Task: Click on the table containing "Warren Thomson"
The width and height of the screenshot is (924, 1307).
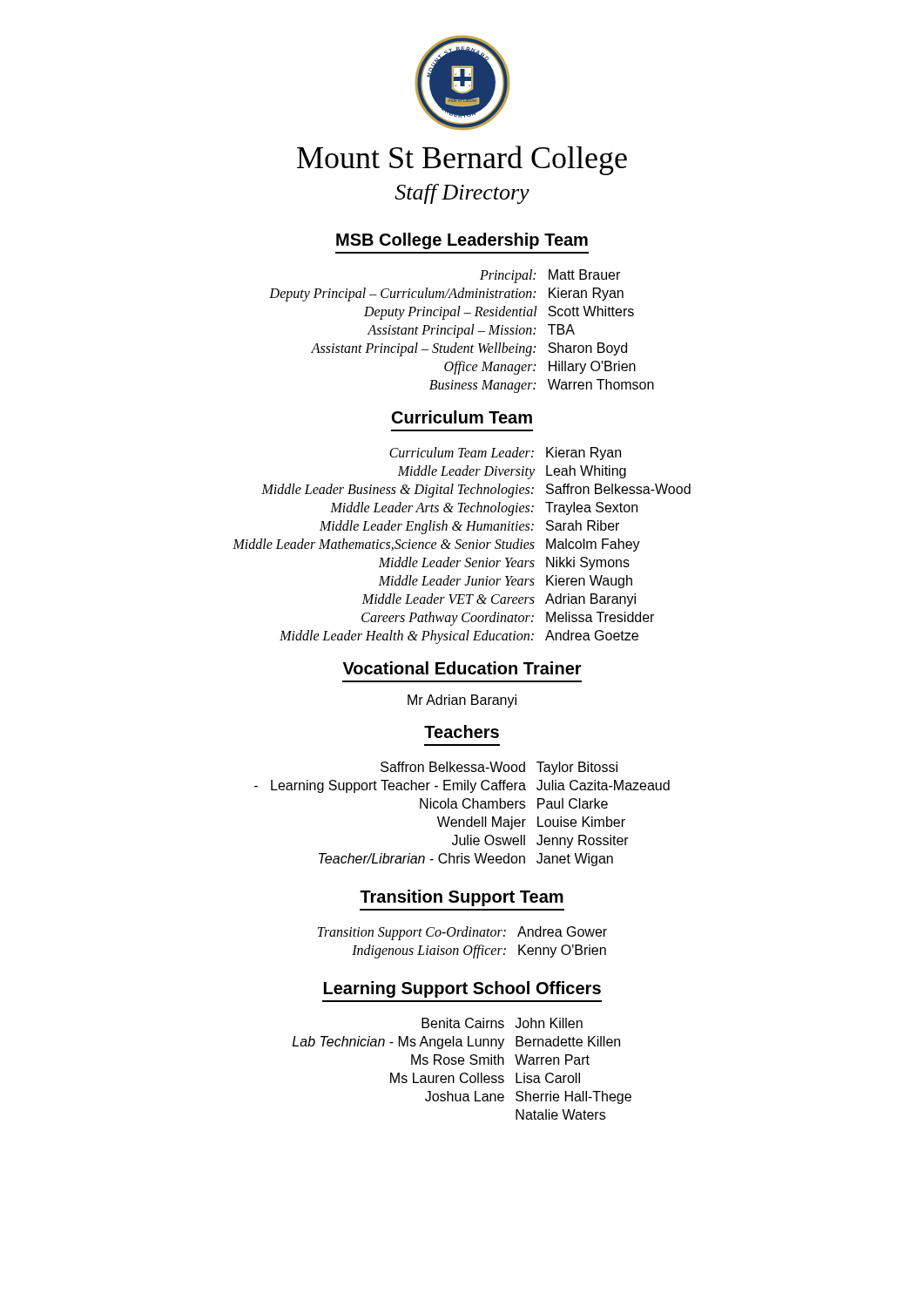Action: point(462,330)
